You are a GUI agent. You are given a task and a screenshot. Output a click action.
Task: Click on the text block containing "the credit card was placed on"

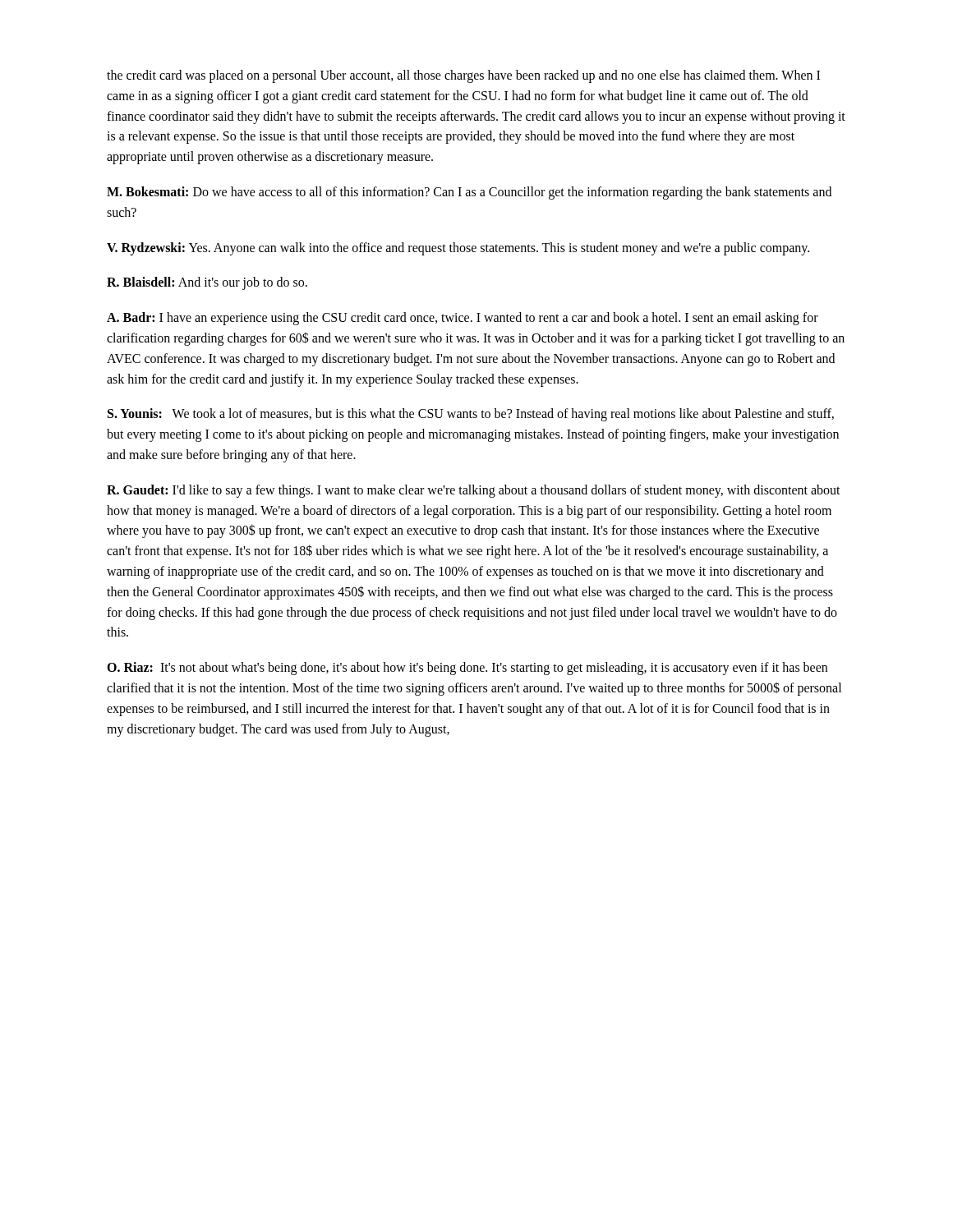[x=476, y=116]
